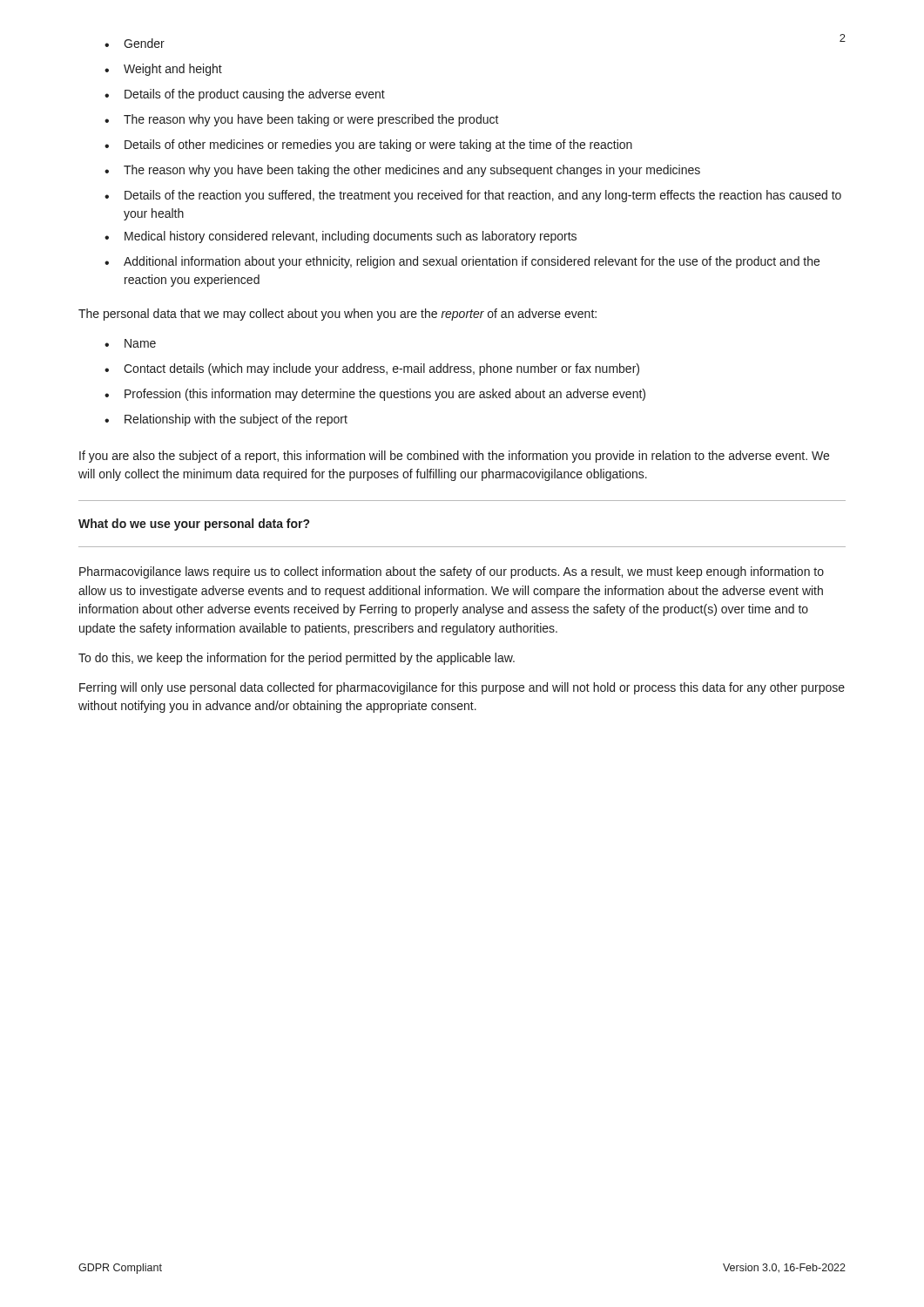The width and height of the screenshot is (924, 1307).
Task: Select the passage starting "• Additional information about your ethnicity,"
Action: (x=475, y=271)
